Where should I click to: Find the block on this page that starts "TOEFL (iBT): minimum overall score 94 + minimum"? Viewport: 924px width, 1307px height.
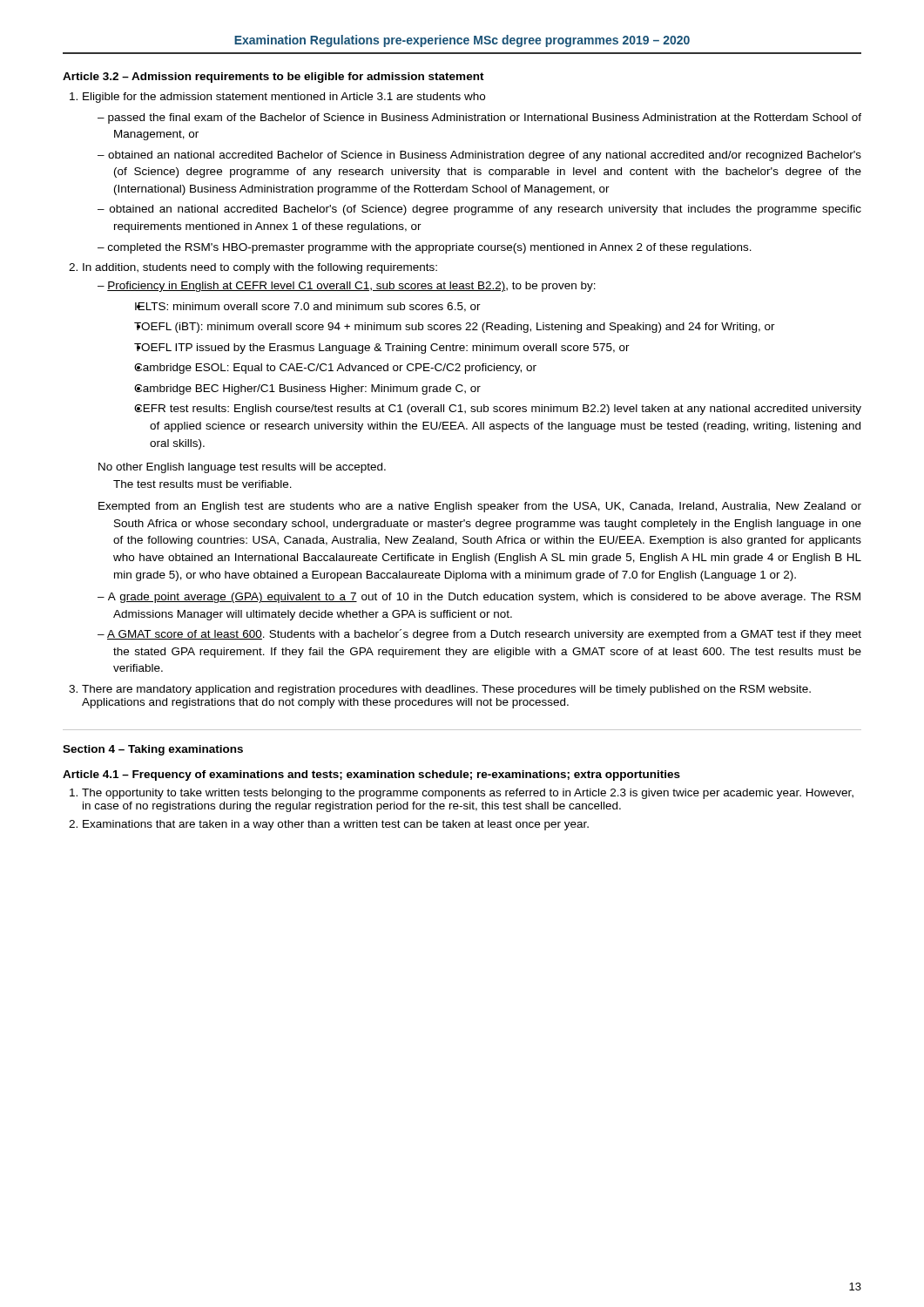pos(462,326)
